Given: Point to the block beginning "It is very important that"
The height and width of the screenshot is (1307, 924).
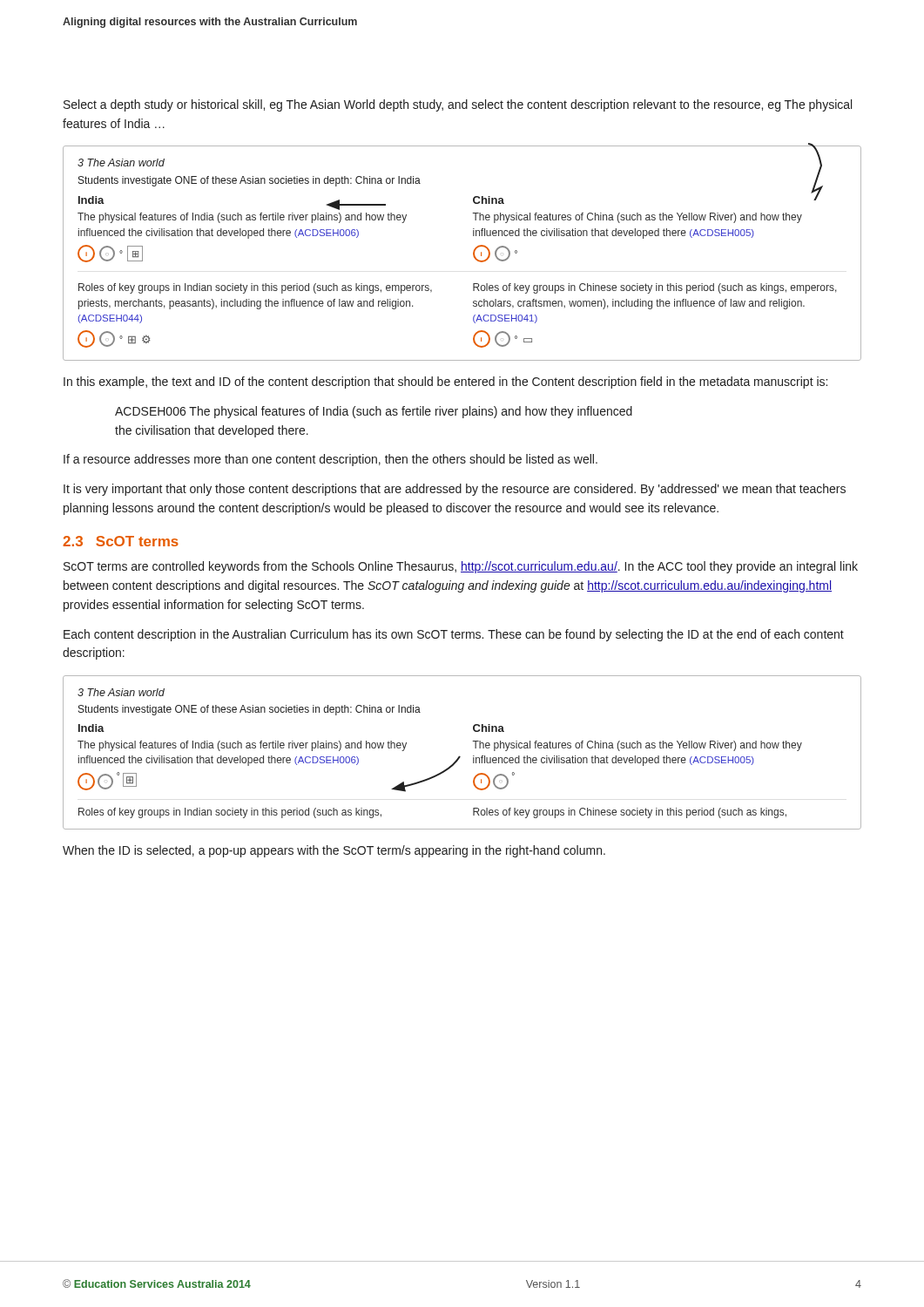Looking at the screenshot, I should click(454, 498).
